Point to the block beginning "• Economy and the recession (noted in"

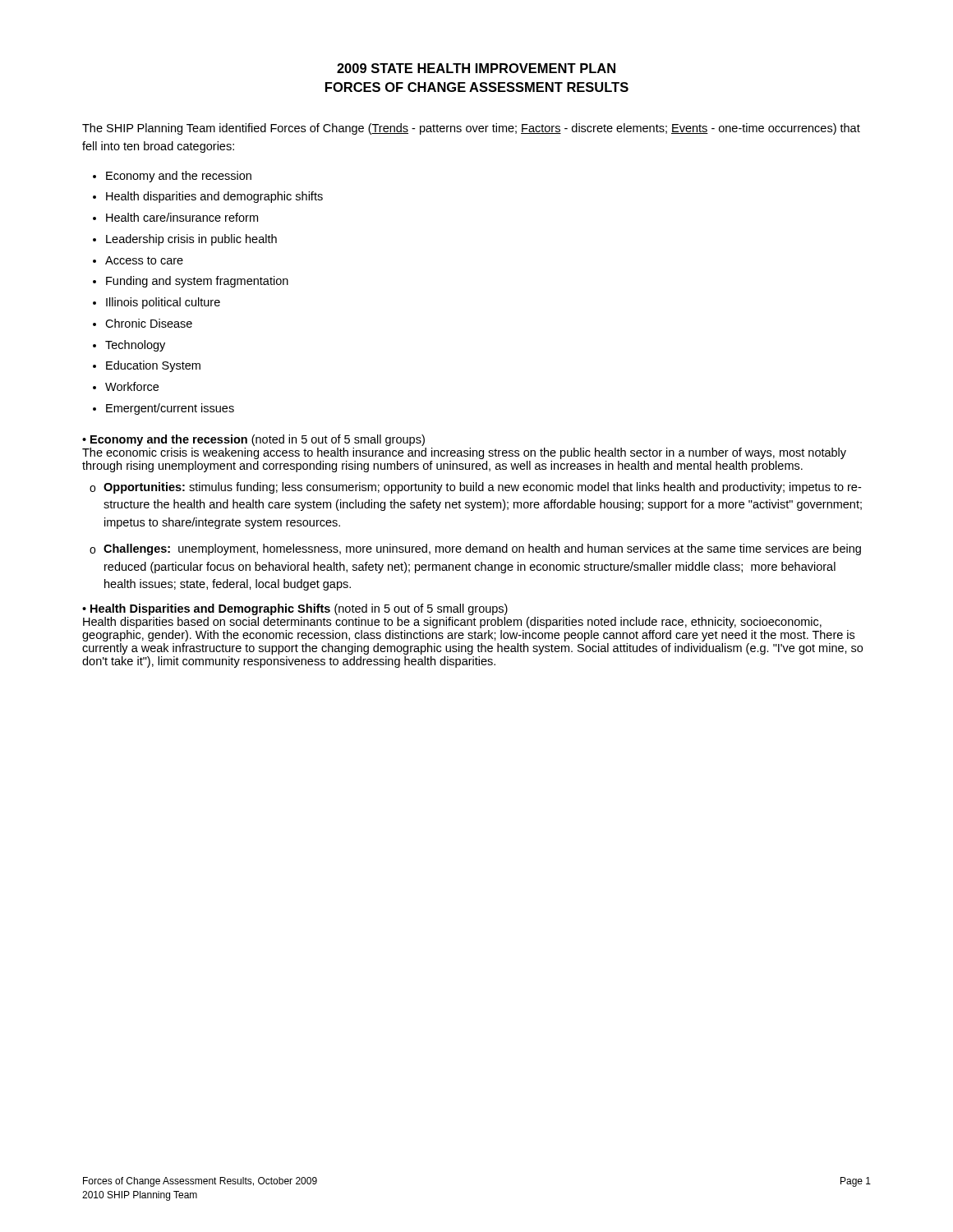(x=476, y=513)
